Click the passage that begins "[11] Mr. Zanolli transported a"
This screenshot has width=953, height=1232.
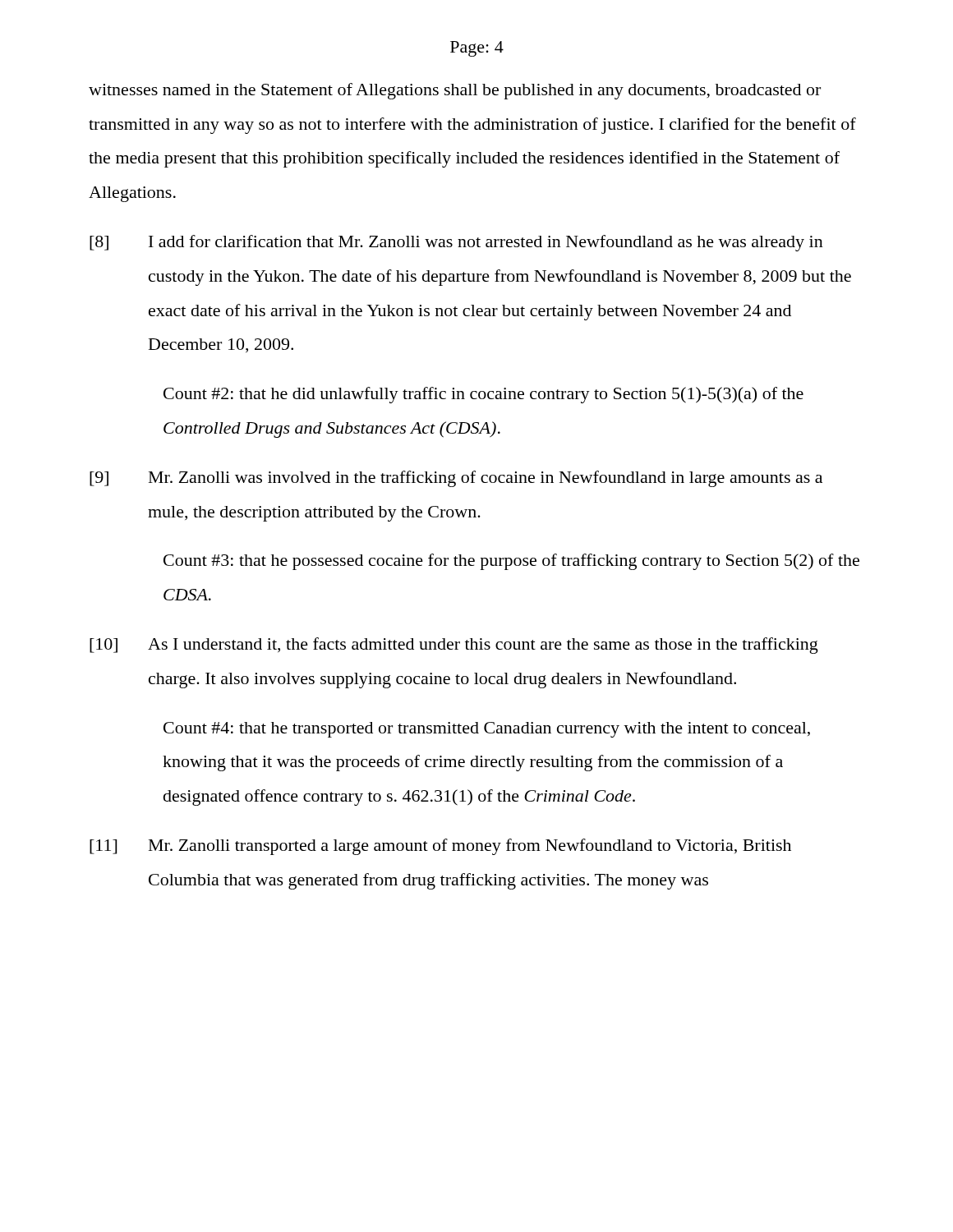point(476,862)
